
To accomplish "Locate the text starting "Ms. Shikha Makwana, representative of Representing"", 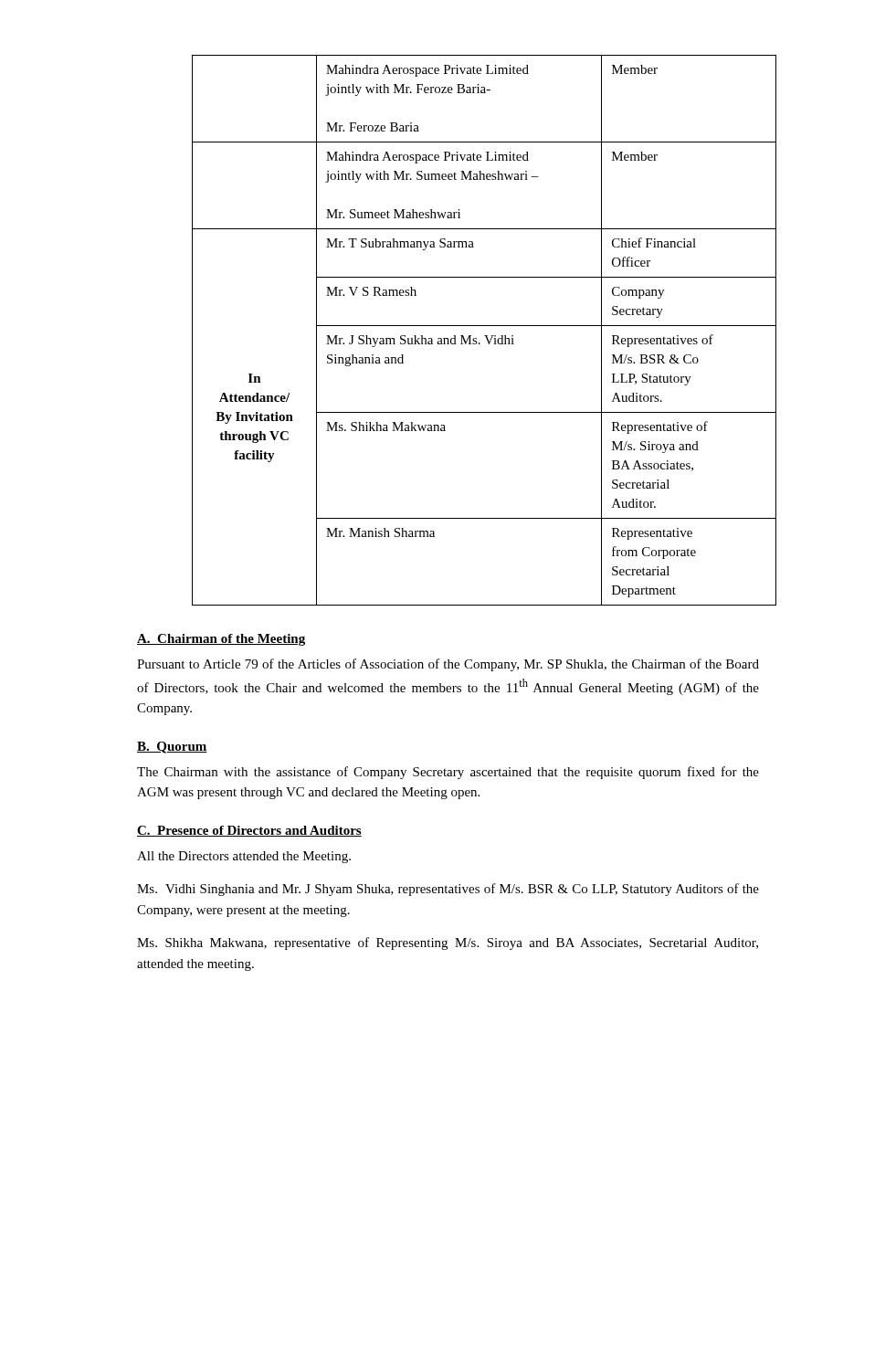I will click(448, 953).
